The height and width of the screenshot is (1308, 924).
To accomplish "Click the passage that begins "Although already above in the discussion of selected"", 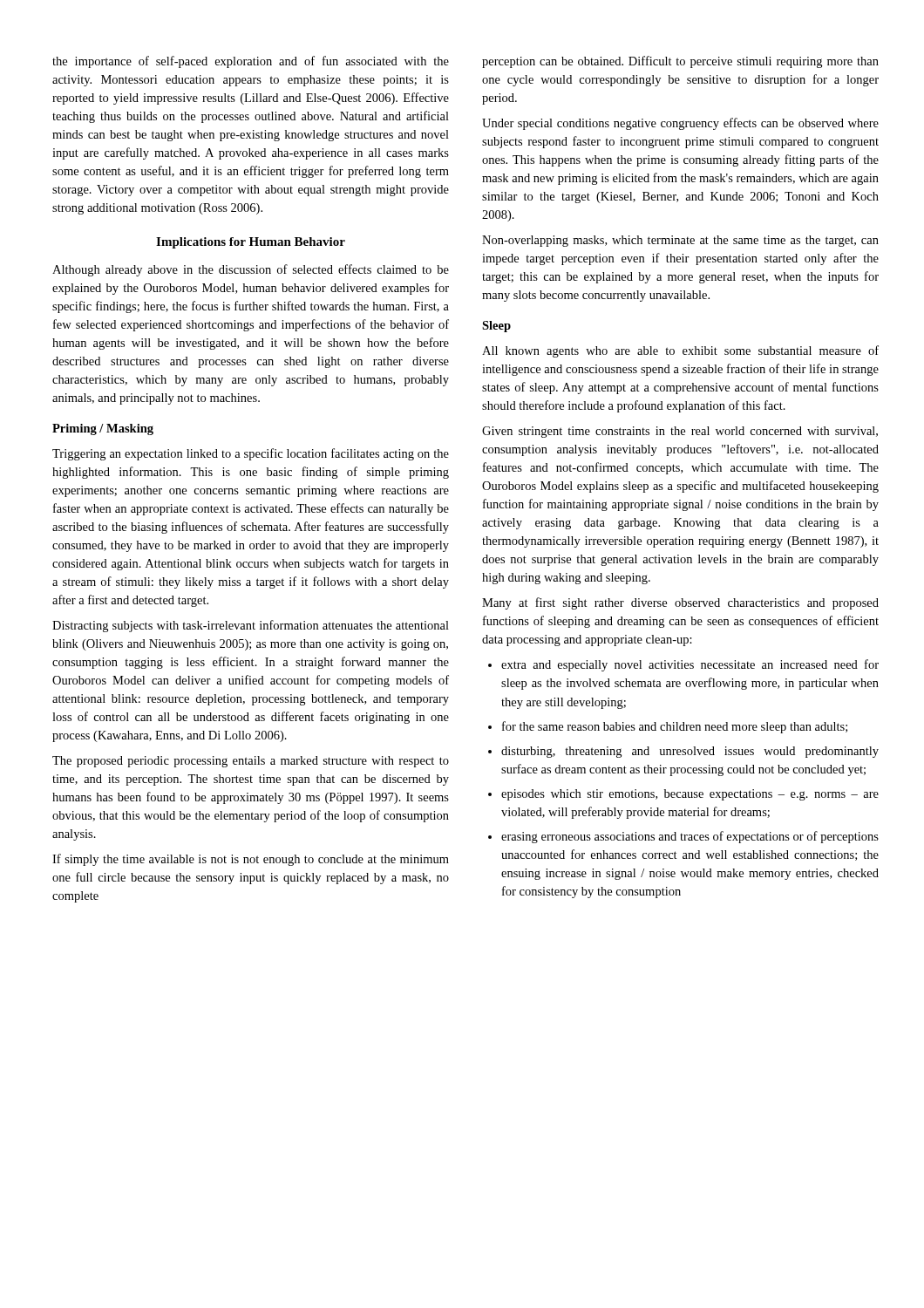I will click(251, 334).
